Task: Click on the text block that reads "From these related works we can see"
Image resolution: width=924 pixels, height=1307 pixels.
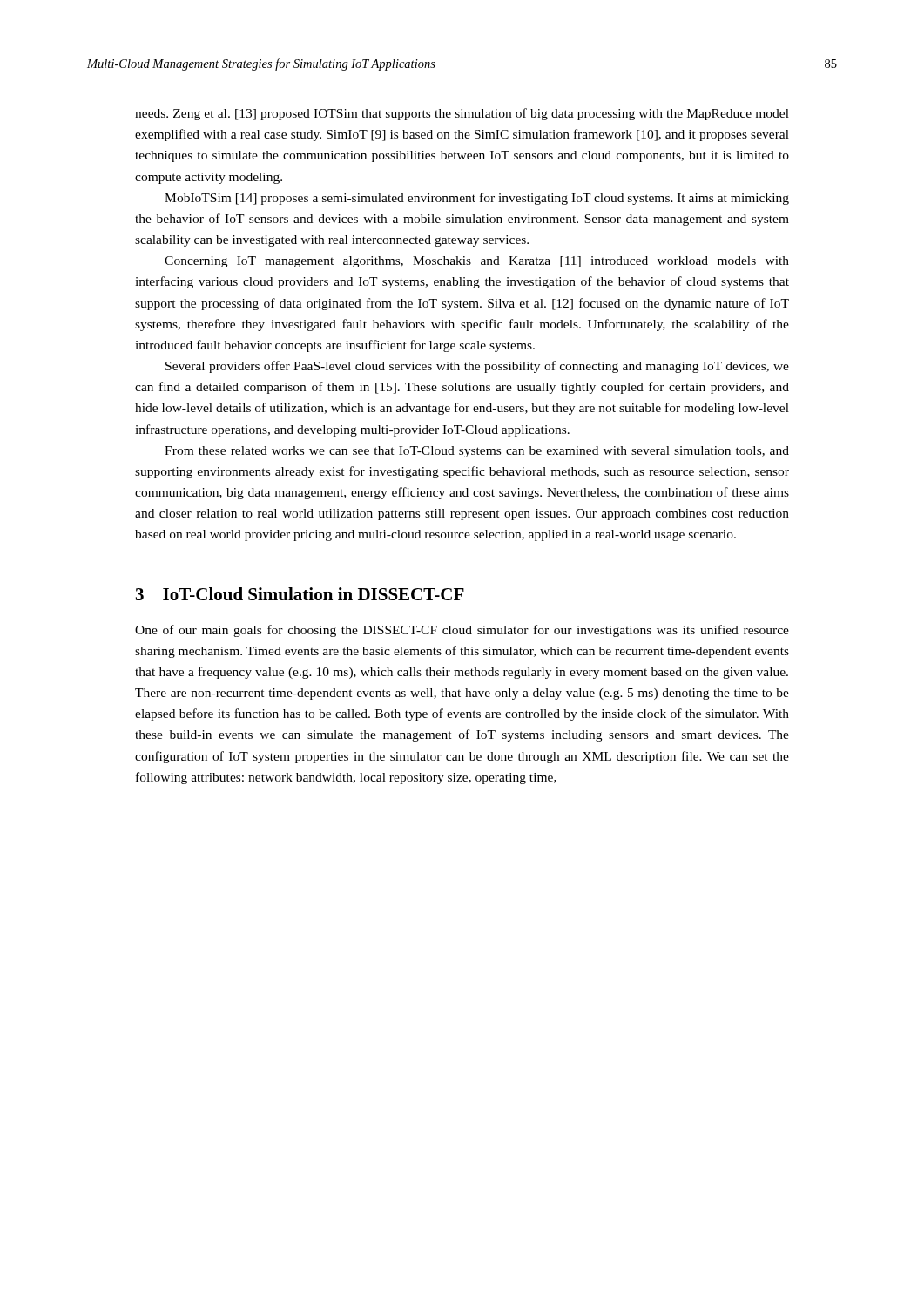Action: 462,492
